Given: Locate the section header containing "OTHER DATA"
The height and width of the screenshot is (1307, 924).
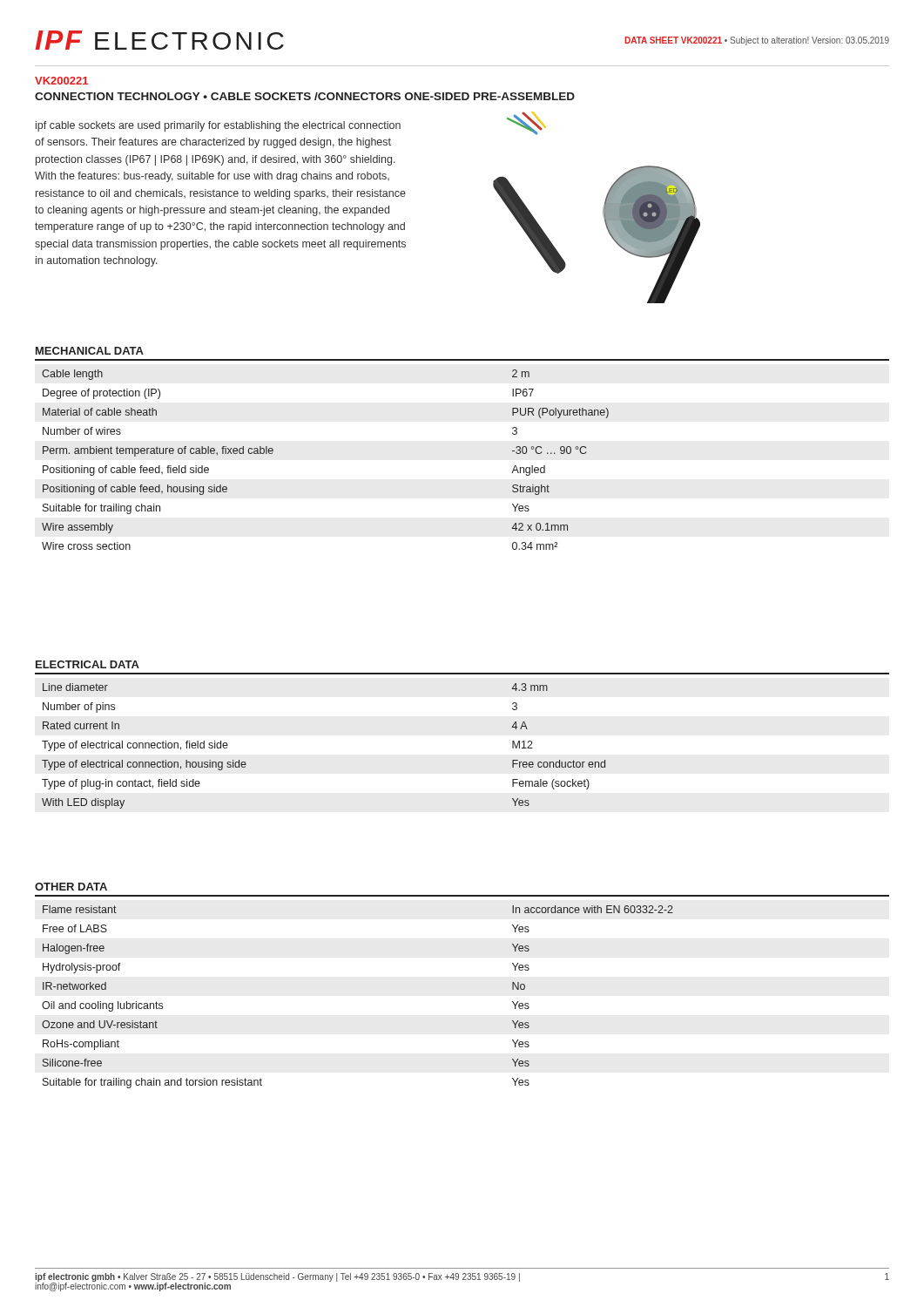Looking at the screenshot, I should pos(462,888).
